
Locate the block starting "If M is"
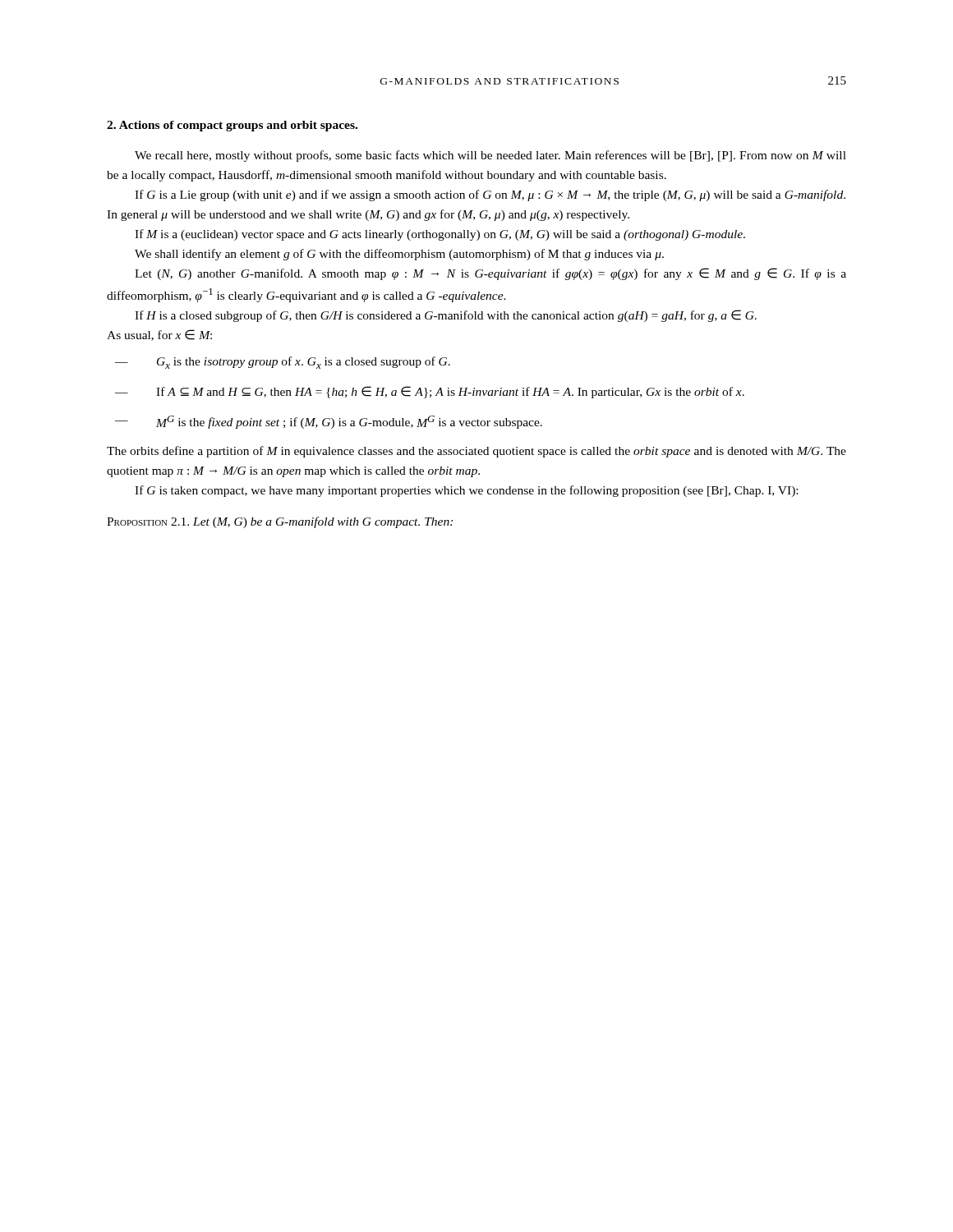pos(476,234)
